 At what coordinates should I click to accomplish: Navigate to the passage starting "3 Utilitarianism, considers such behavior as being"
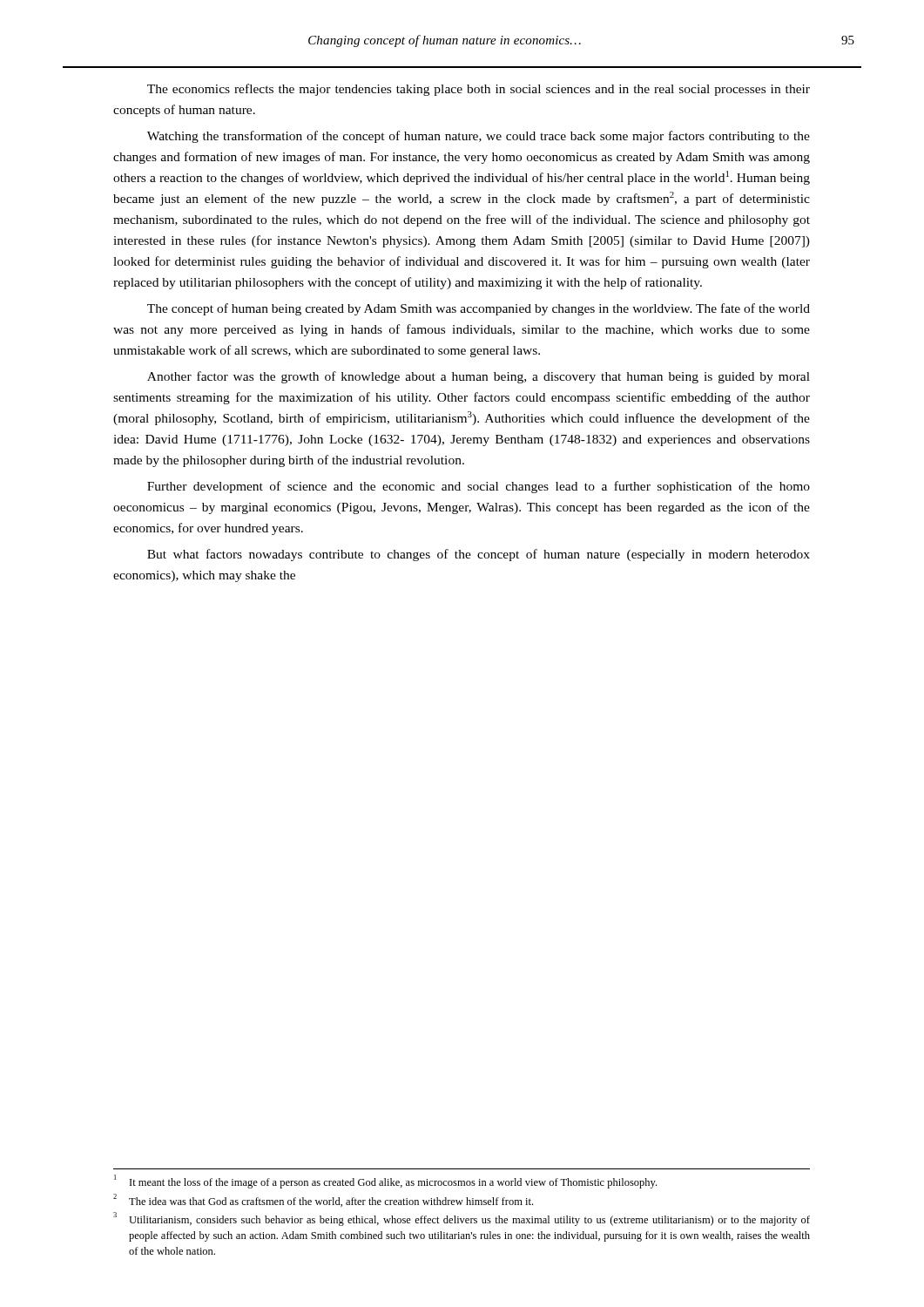click(462, 1235)
